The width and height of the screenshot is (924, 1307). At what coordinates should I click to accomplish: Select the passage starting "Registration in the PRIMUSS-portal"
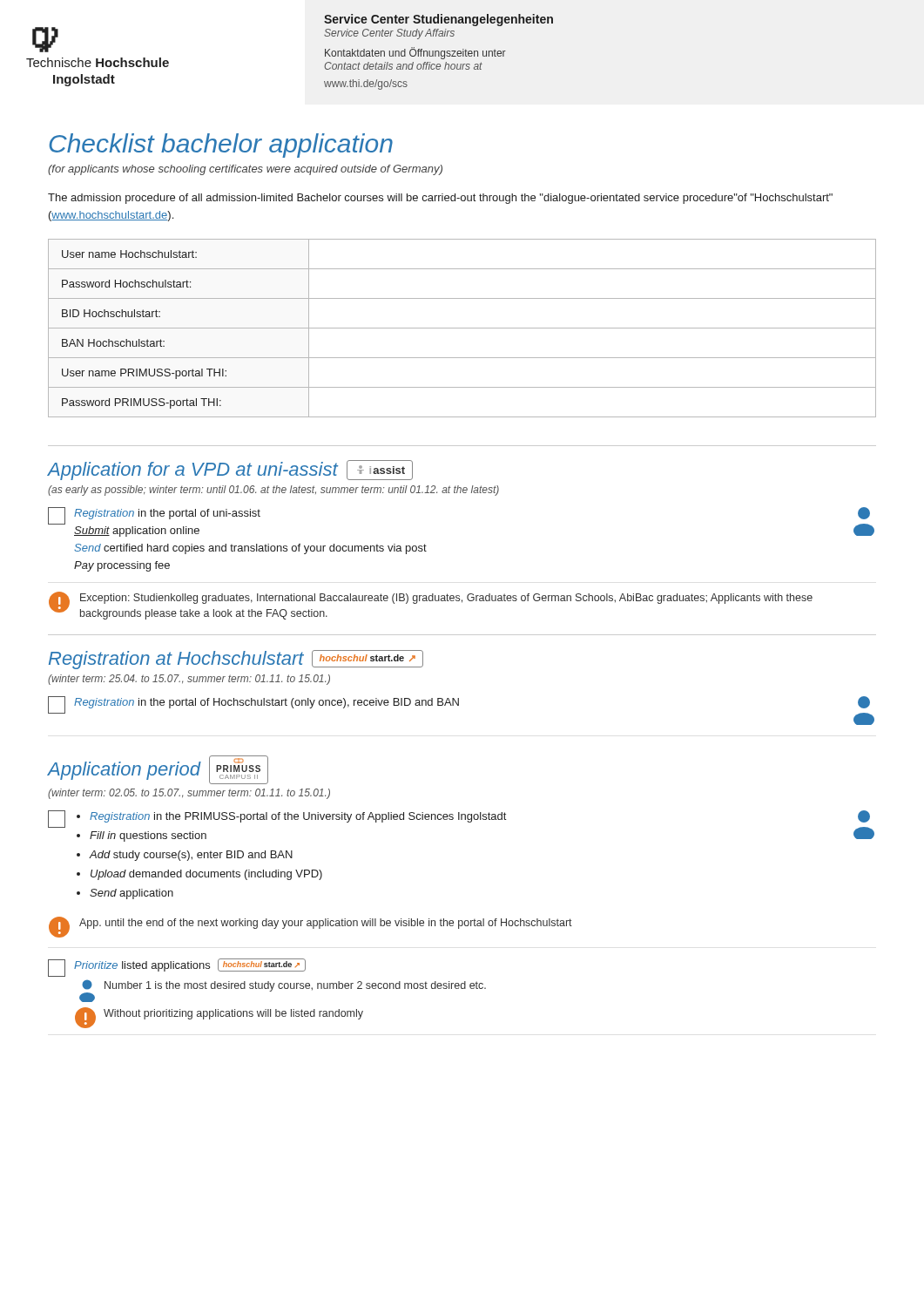coord(298,816)
